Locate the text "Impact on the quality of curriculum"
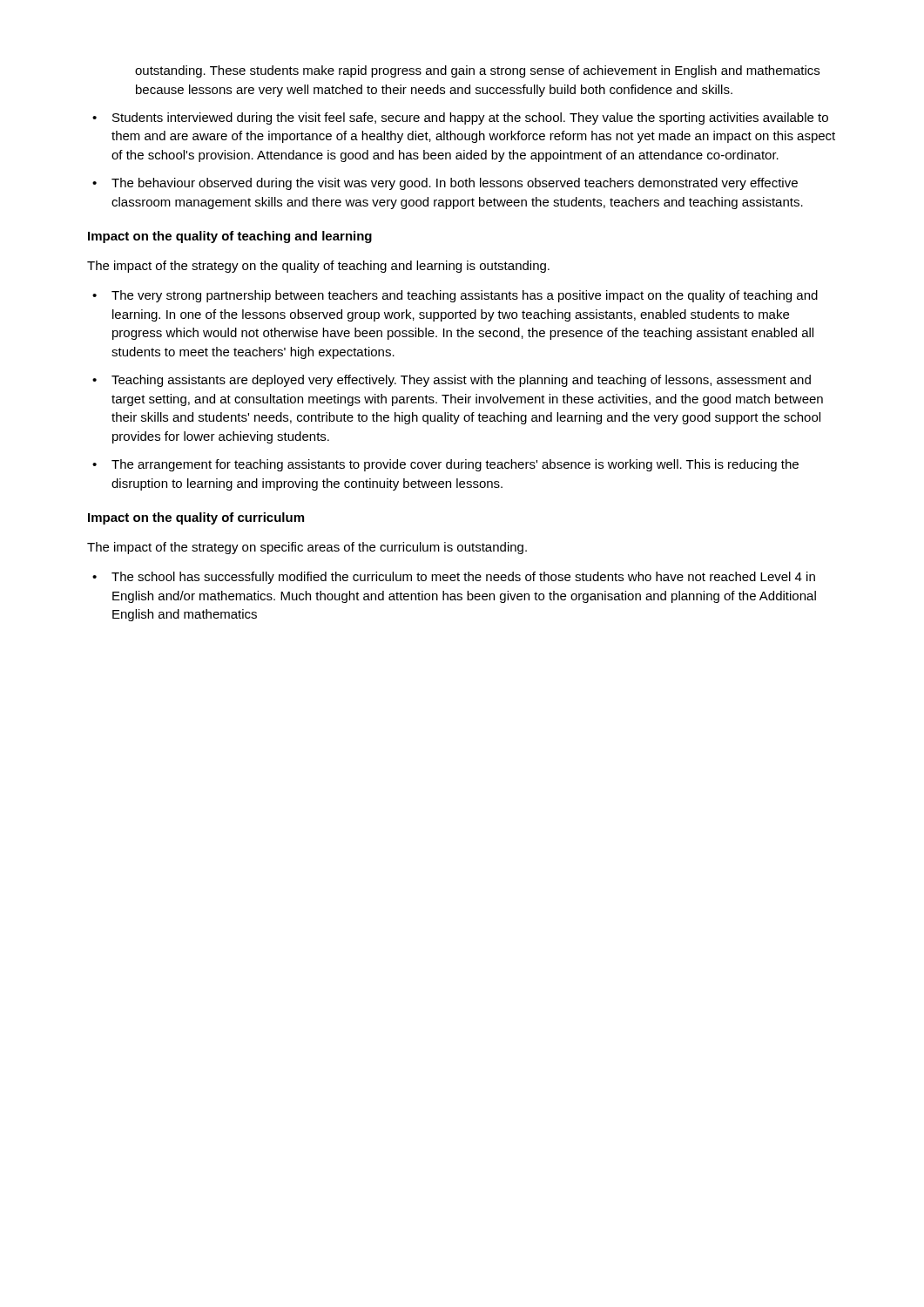Viewport: 924px width, 1307px height. pos(196,517)
